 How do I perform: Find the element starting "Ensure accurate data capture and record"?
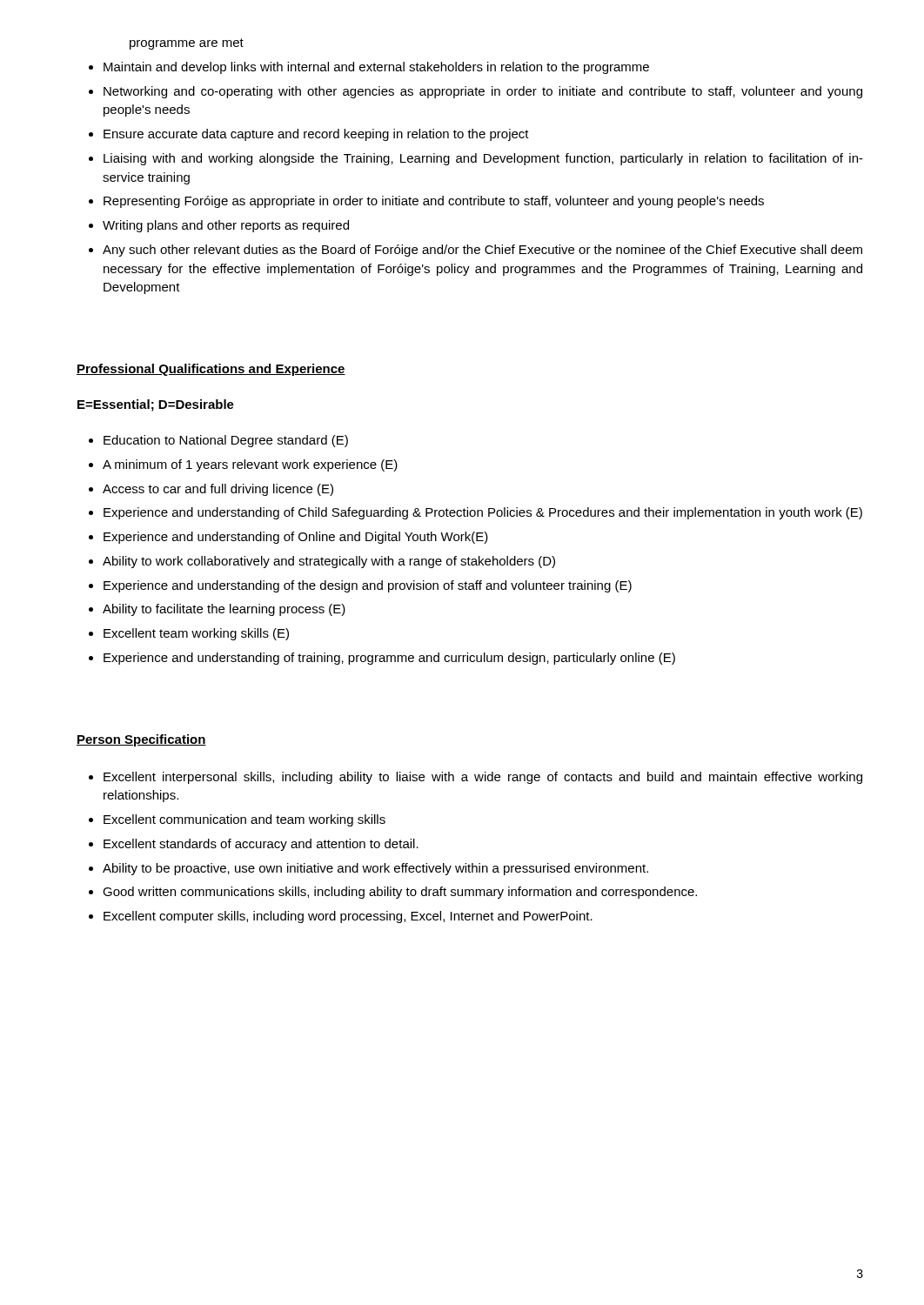[316, 134]
